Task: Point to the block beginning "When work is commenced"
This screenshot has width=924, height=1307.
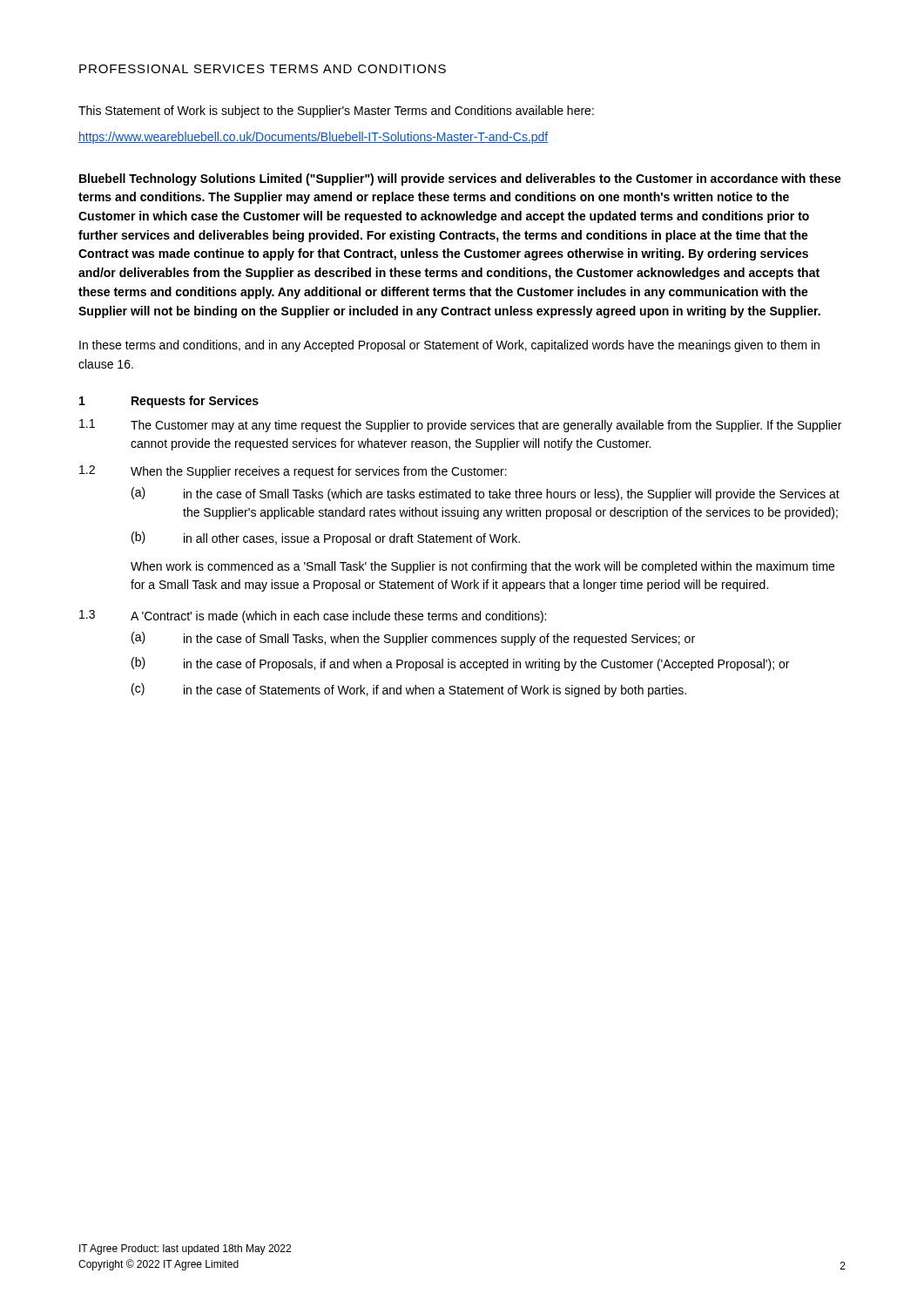Action: 483,576
